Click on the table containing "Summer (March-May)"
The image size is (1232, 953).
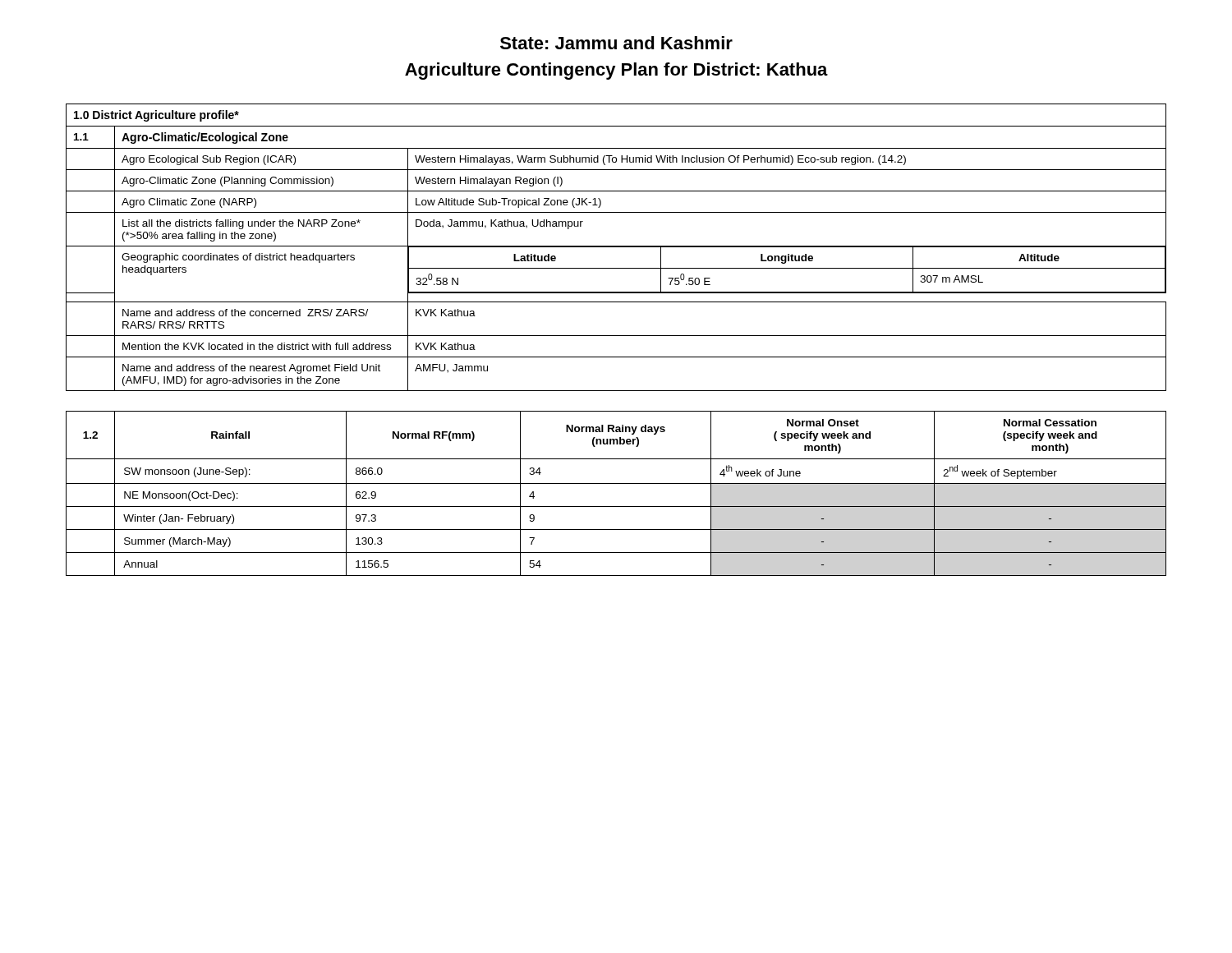pyautogui.click(x=616, y=493)
